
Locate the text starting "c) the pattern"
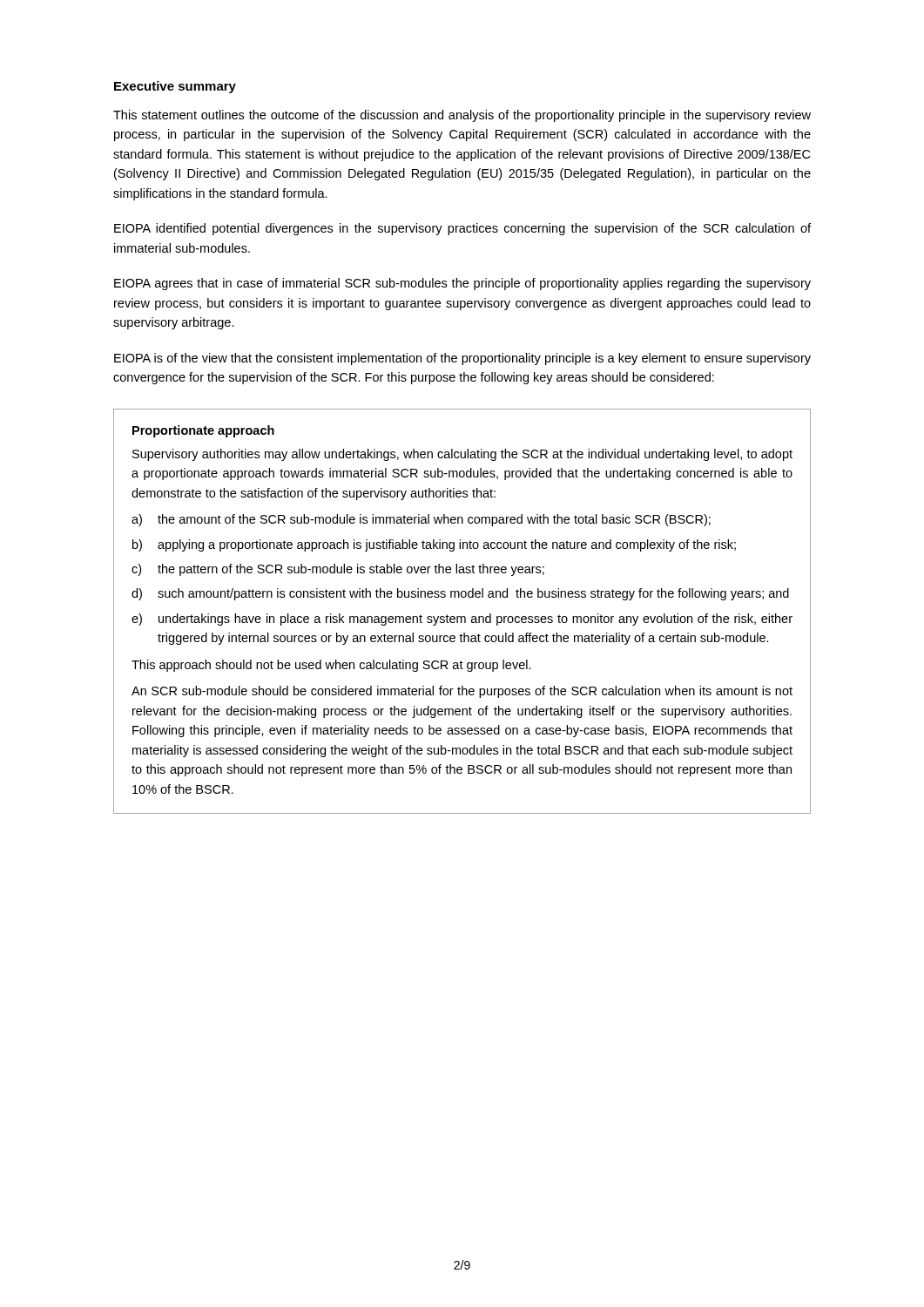coord(462,569)
